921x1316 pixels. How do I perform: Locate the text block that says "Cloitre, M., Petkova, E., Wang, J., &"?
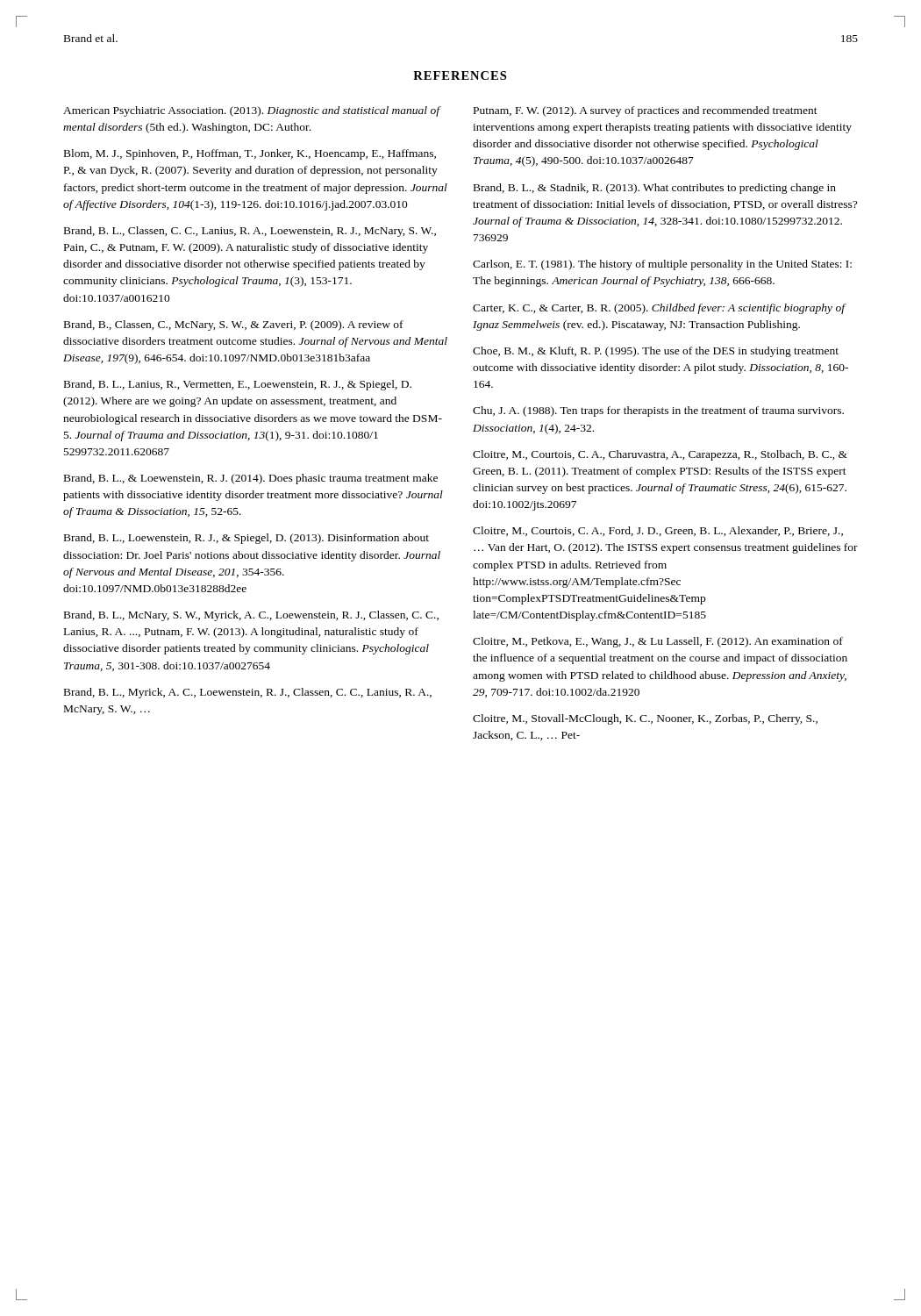[x=660, y=666]
